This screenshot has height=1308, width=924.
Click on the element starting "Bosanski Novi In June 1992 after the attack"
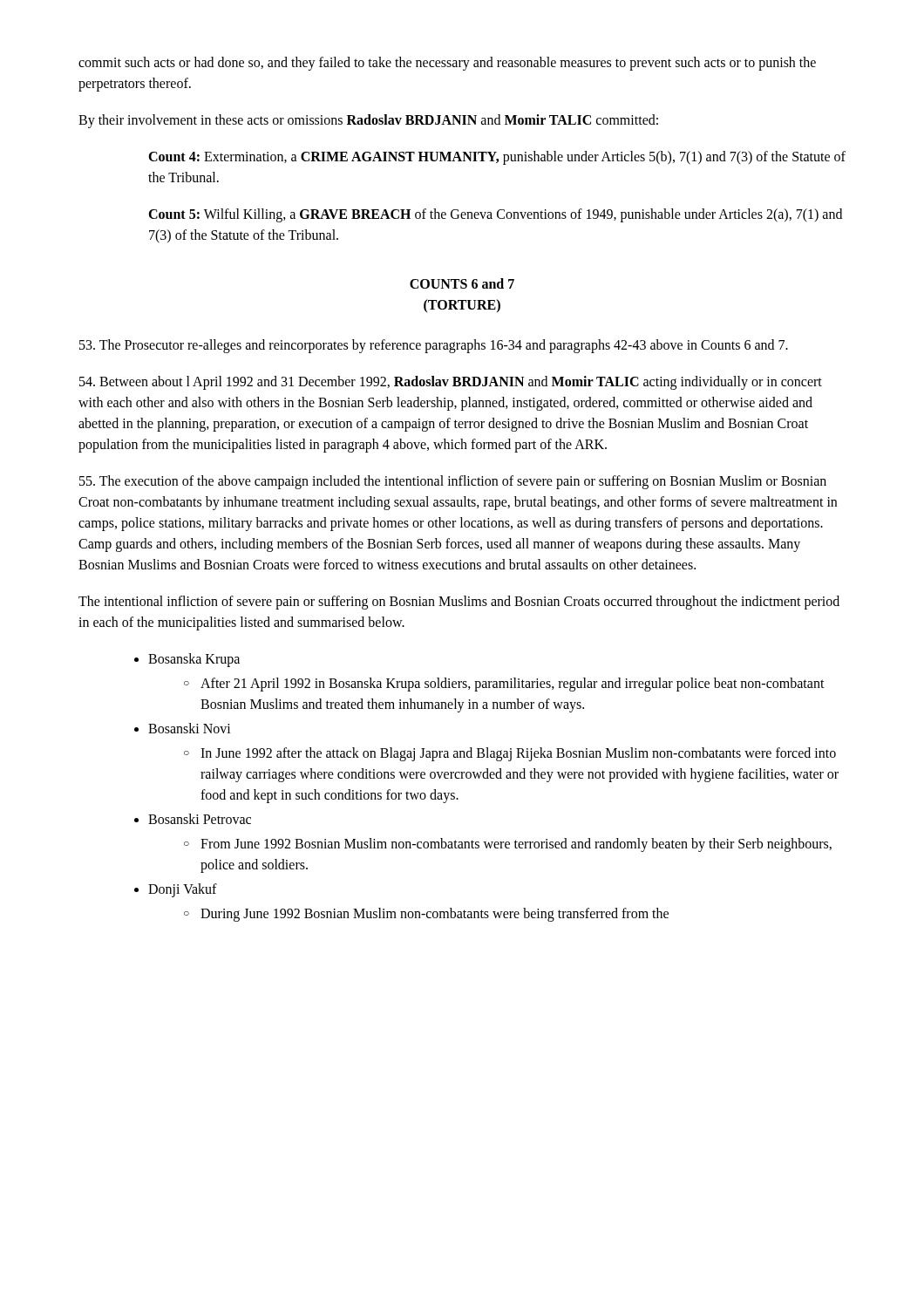point(497,763)
